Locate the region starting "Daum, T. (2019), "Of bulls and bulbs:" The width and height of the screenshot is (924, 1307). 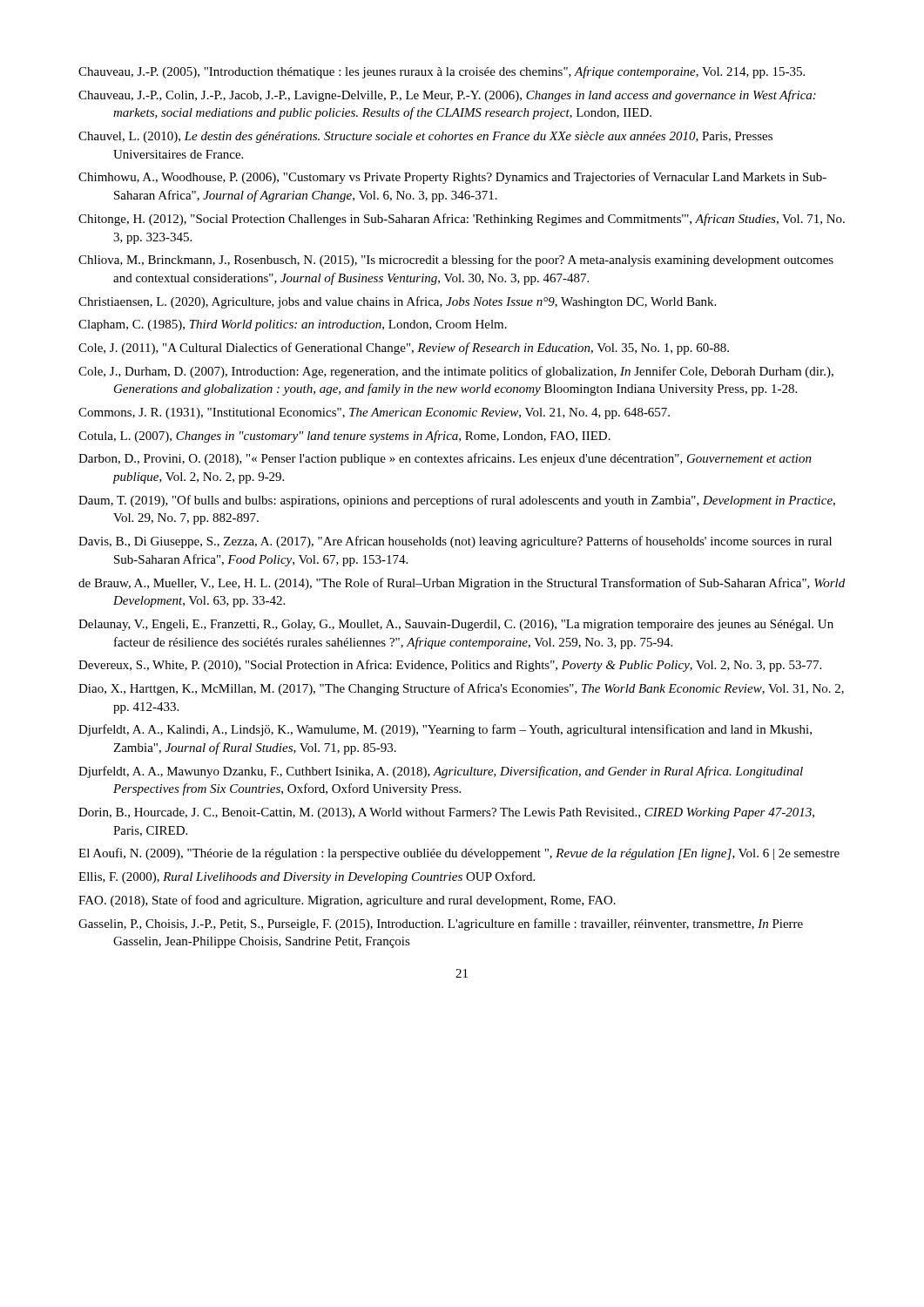click(457, 509)
